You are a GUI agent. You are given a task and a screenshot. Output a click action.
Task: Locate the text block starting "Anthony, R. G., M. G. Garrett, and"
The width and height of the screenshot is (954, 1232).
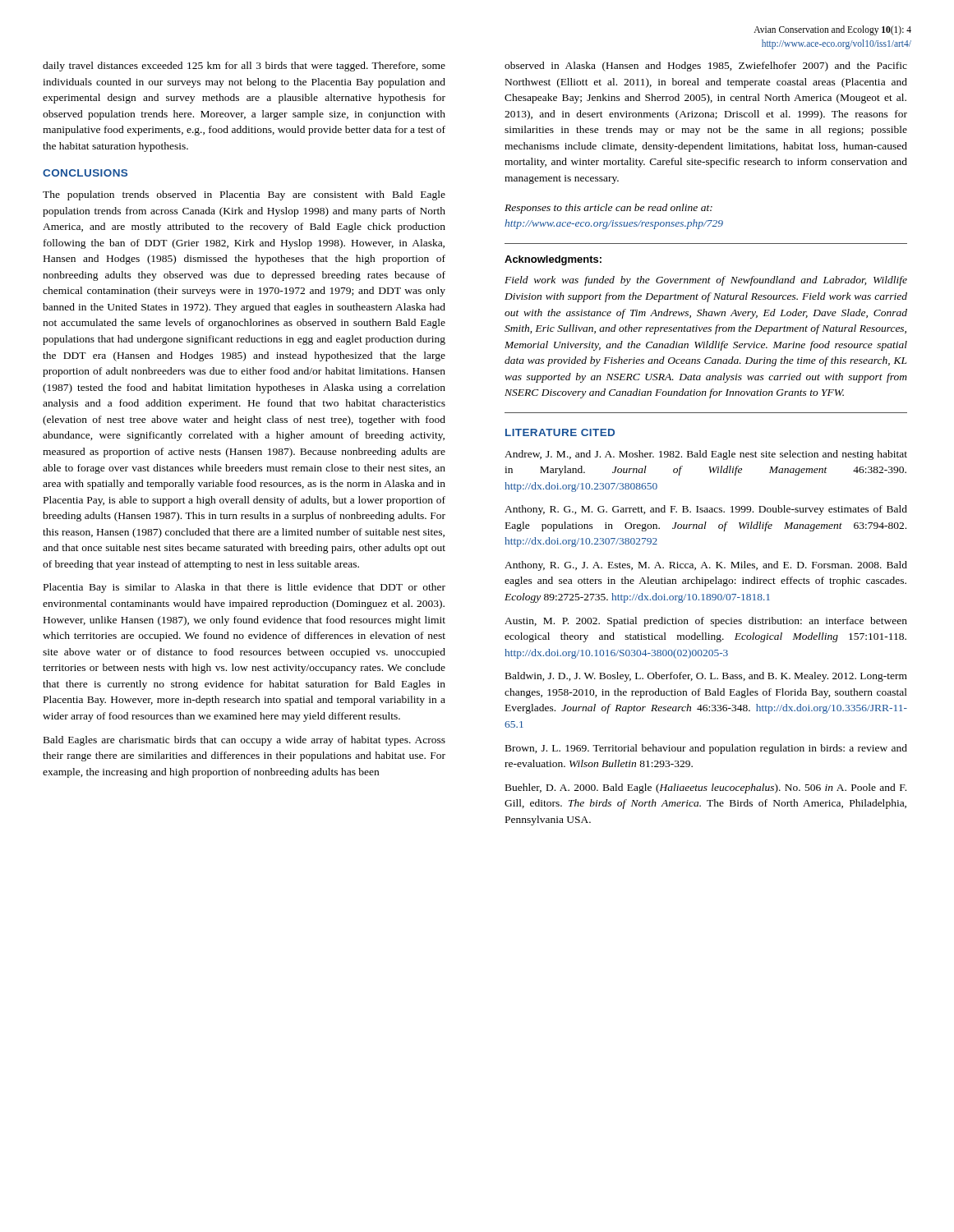[x=706, y=525]
